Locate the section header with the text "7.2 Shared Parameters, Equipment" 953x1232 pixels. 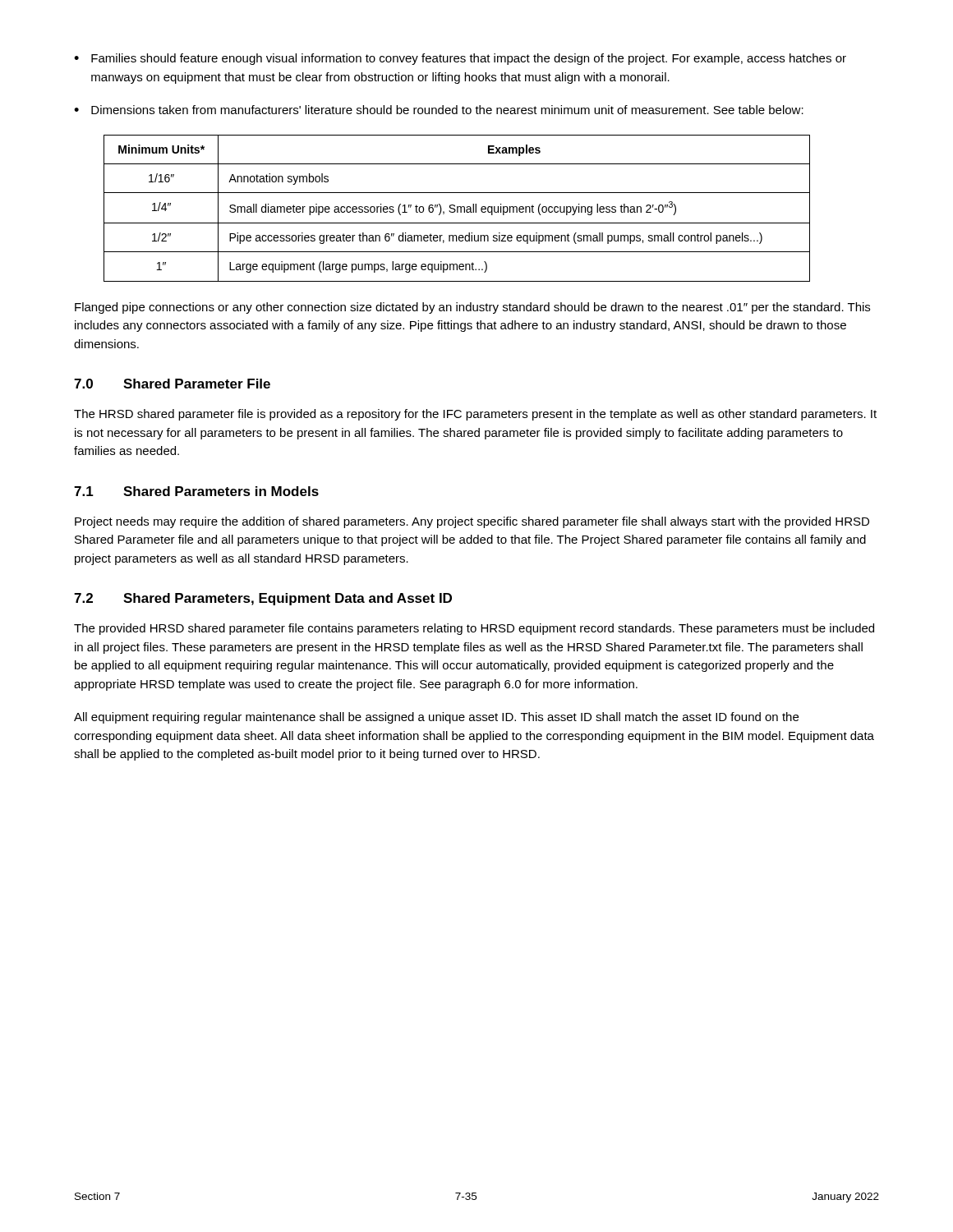(263, 599)
